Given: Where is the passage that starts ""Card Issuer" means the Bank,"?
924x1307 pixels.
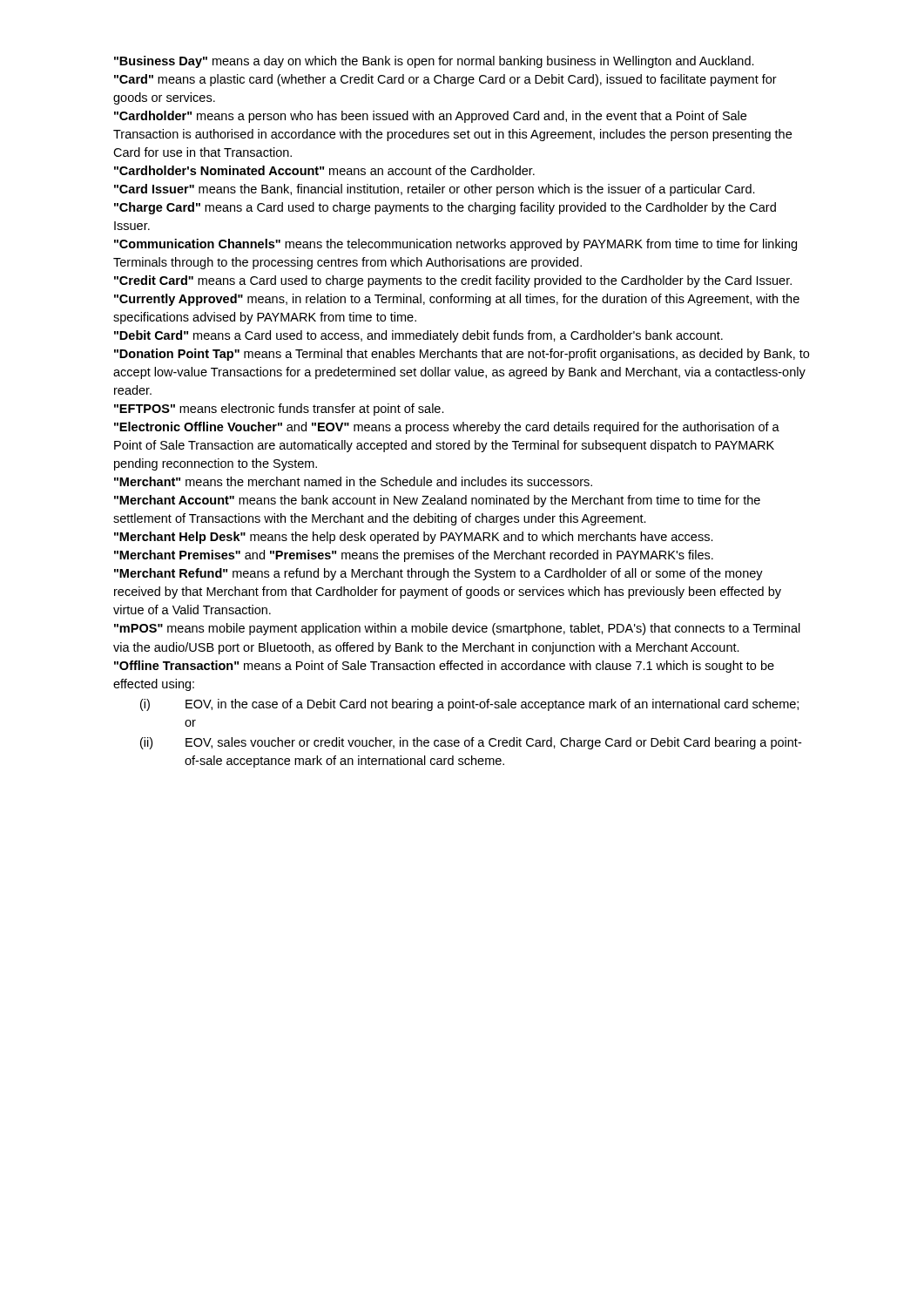Looking at the screenshot, I should pyautogui.click(x=434, y=189).
